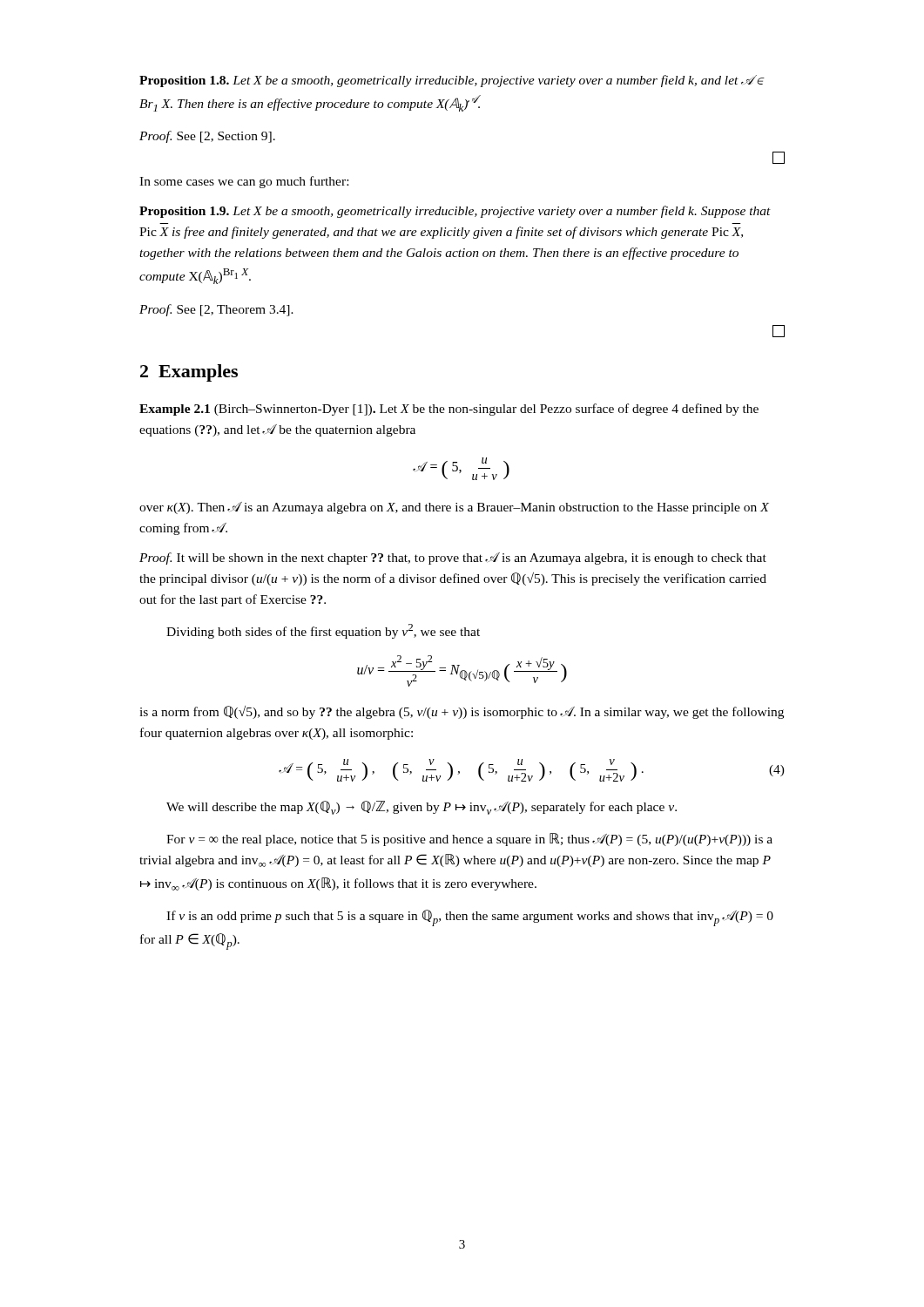
Task: Navigate to the block starting "2 Examples"
Action: (x=189, y=370)
